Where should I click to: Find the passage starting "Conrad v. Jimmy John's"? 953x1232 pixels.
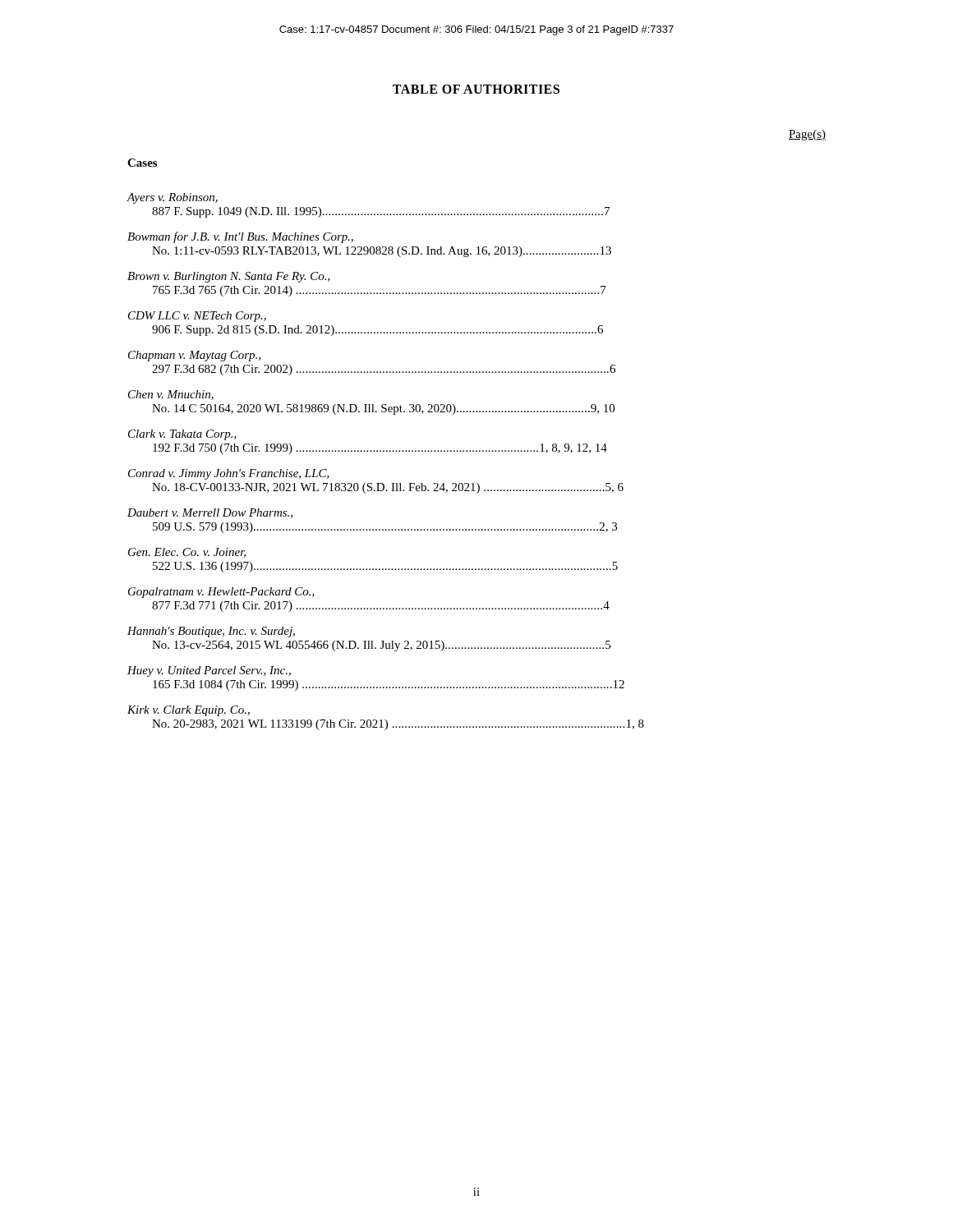[x=476, y=480]
